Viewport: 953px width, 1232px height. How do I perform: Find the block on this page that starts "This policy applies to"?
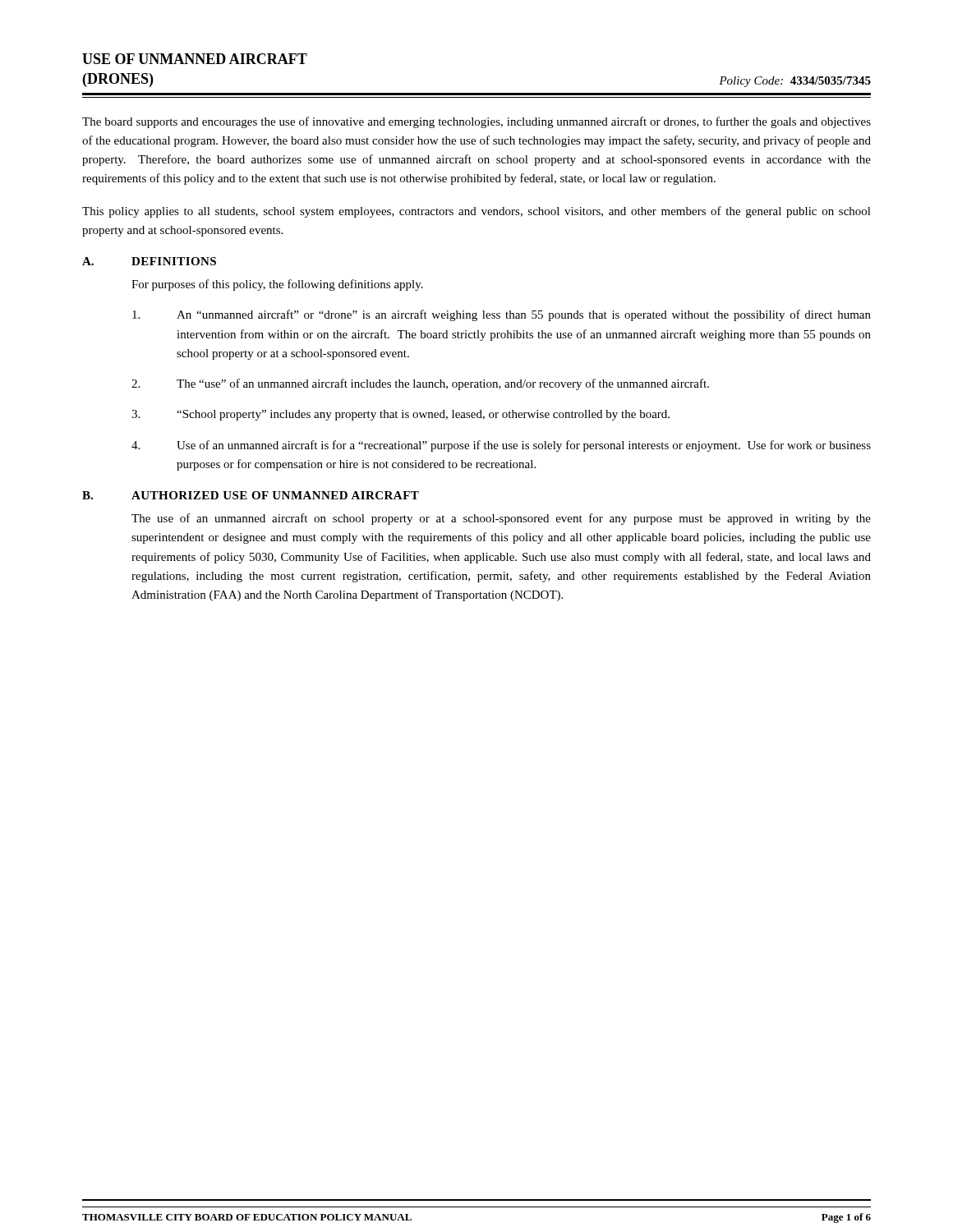[x=476, y=220]
